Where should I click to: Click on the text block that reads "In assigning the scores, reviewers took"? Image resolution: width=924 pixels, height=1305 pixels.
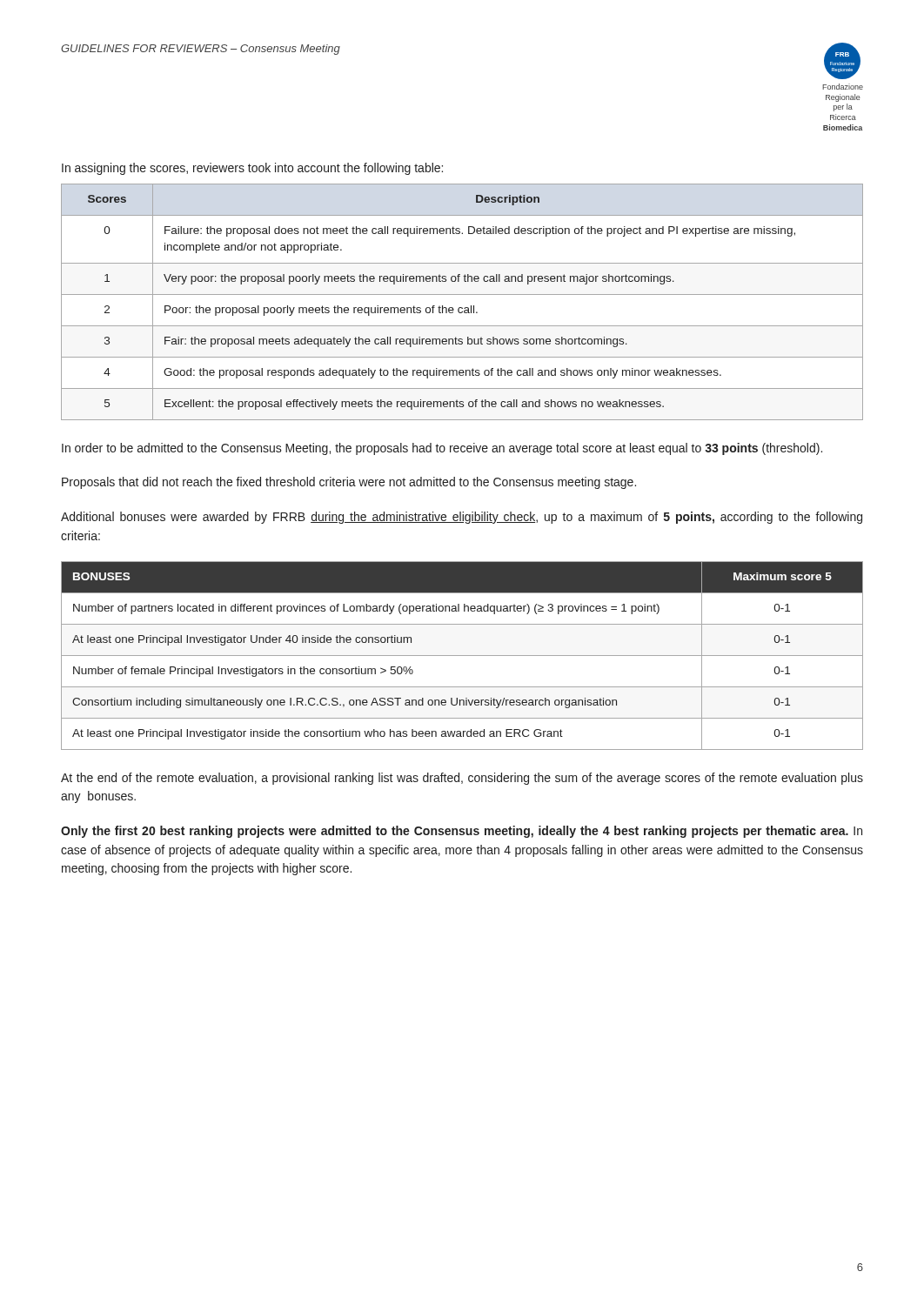(x=253, y=168)
